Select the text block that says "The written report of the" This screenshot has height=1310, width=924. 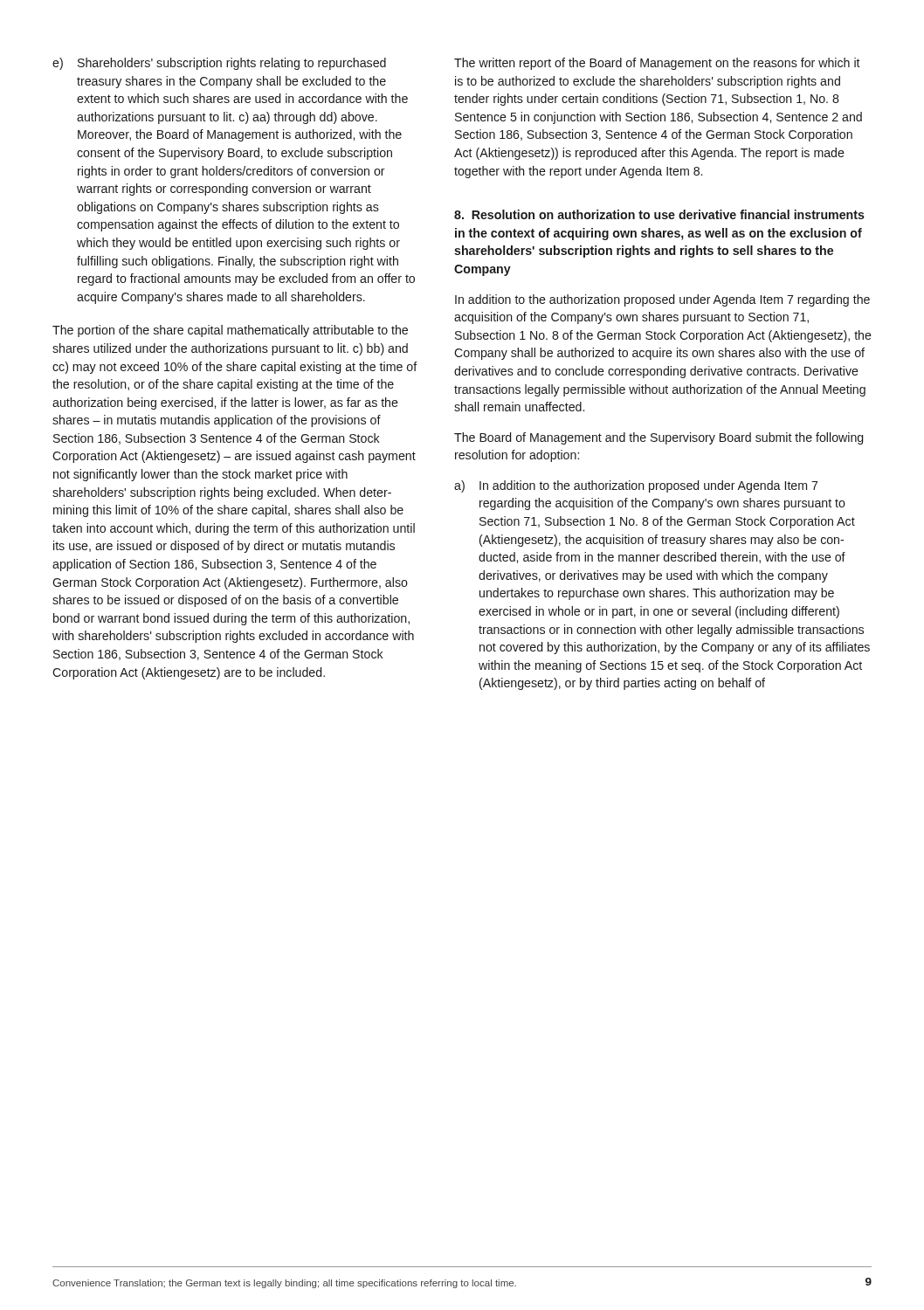point(658,117)
